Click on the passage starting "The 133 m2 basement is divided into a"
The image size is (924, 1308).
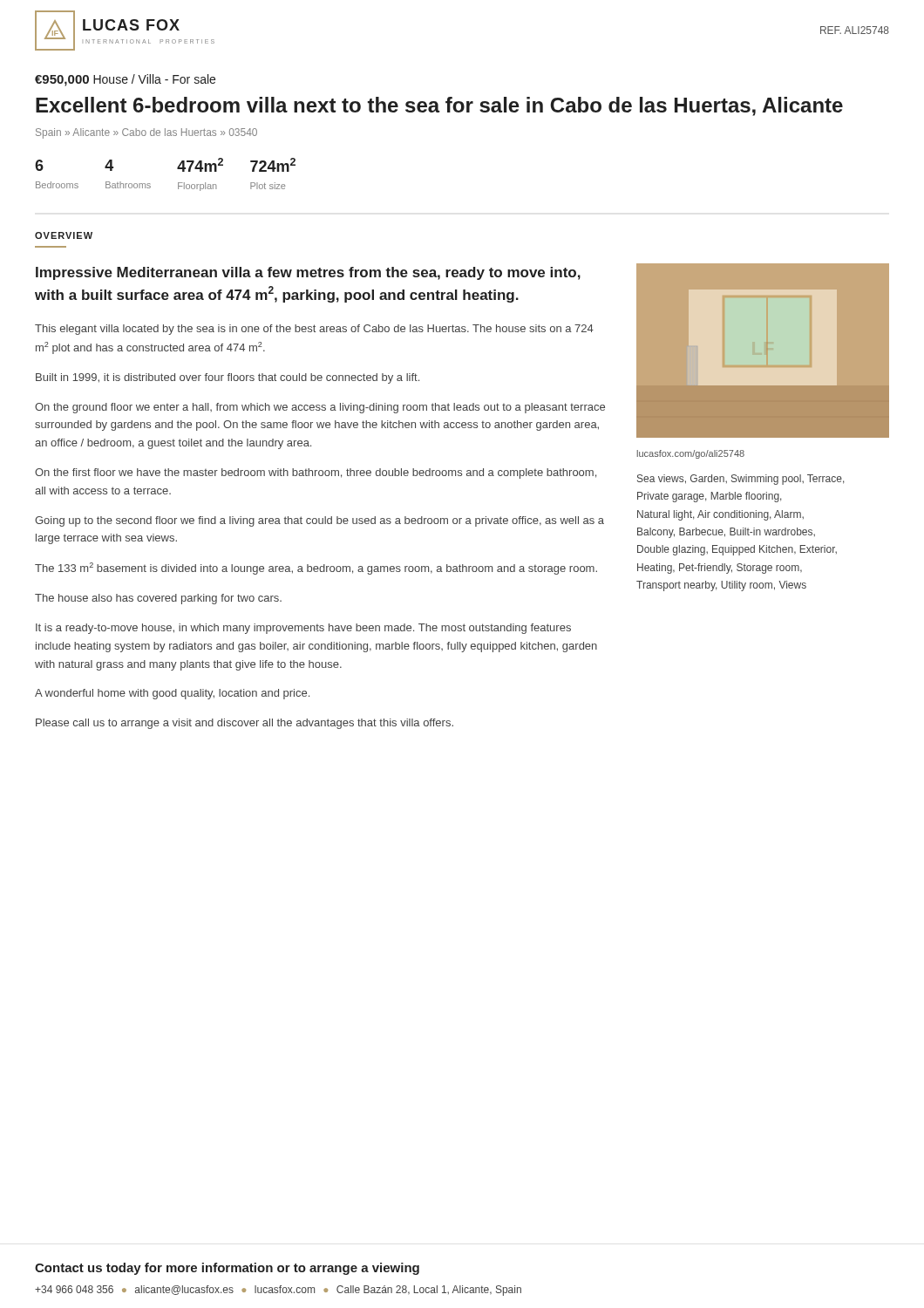[316, 568]
